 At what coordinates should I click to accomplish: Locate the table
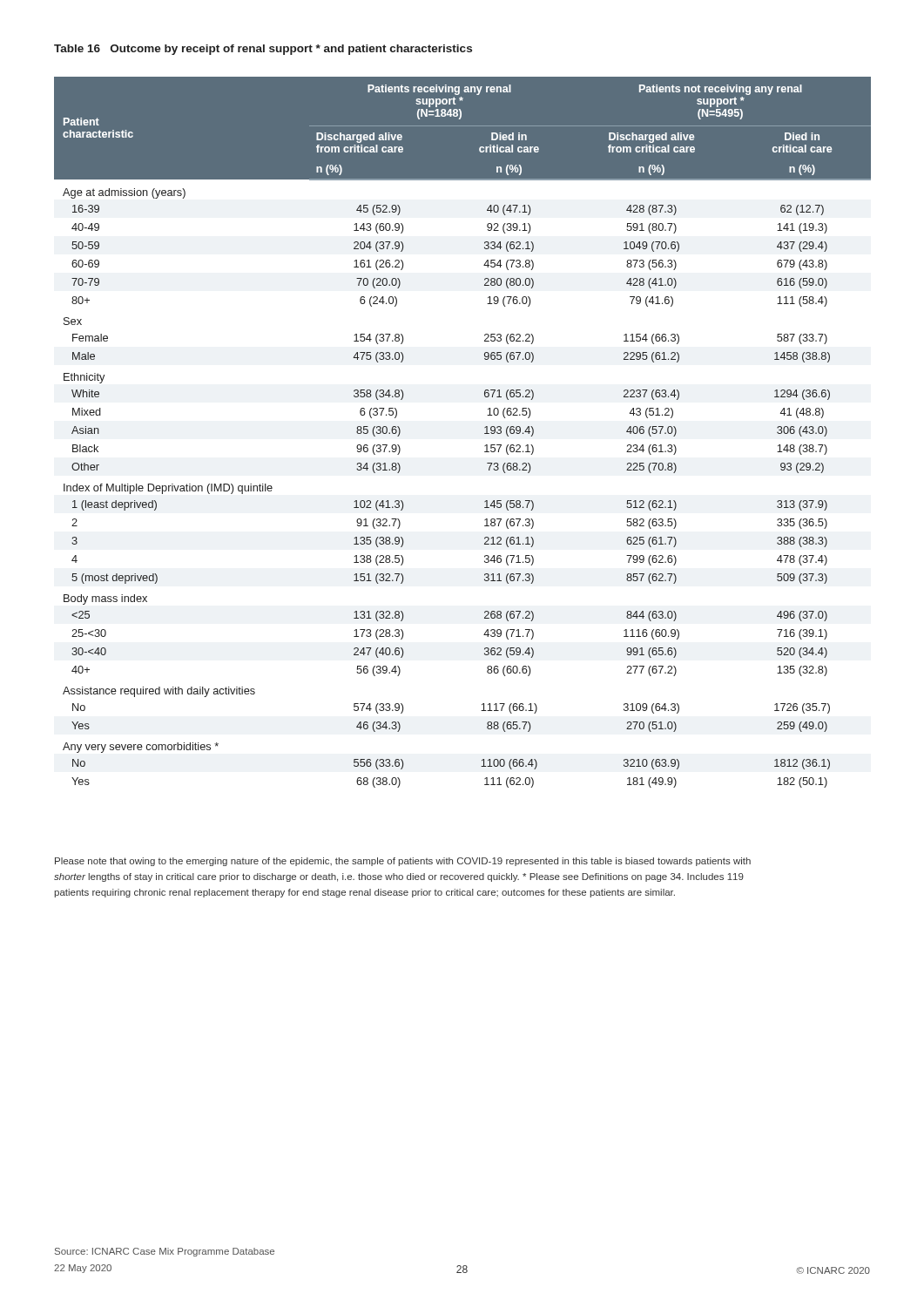click(x=462, y=434)
